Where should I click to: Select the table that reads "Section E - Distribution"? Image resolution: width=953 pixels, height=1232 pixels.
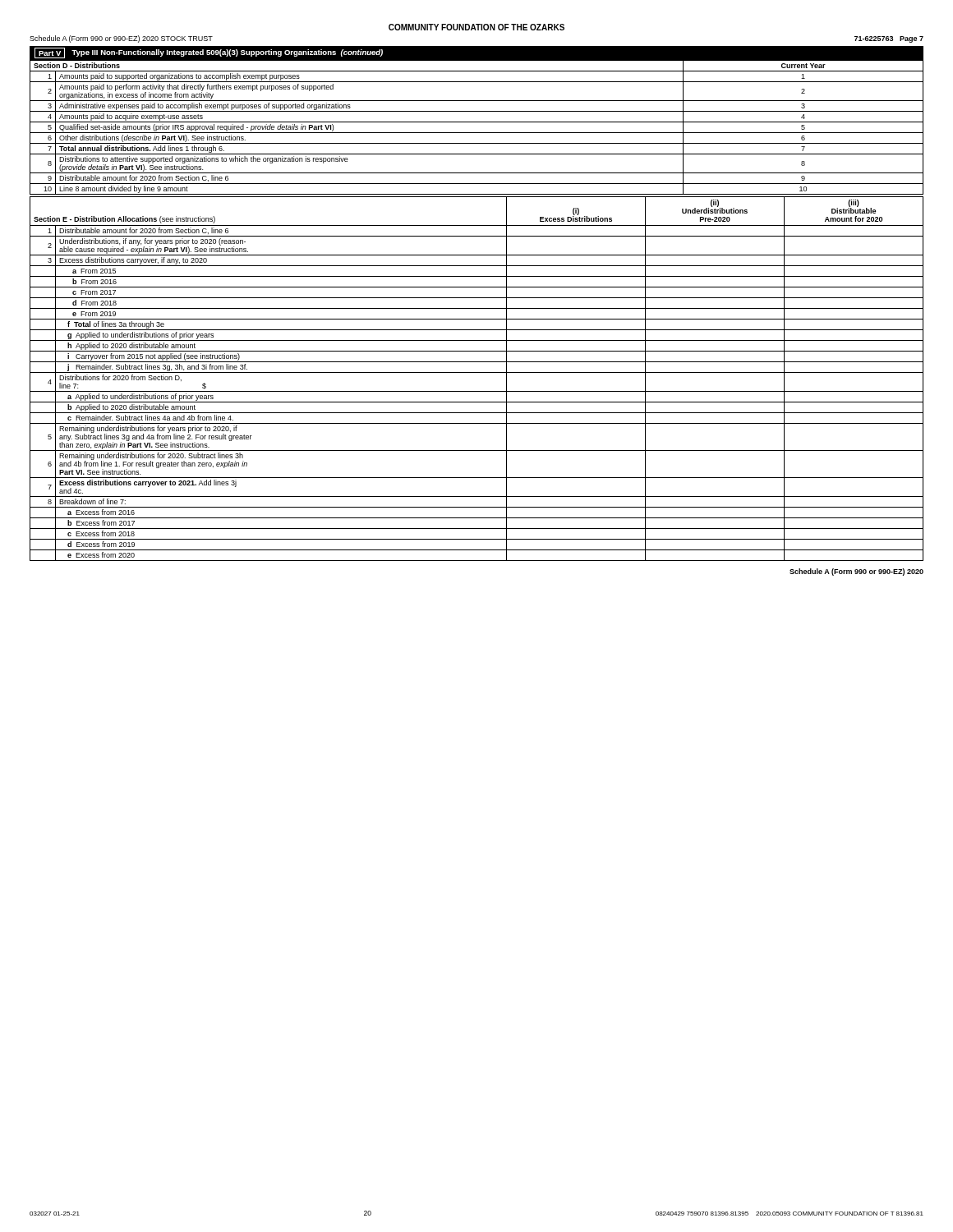(x=476, y=379)
